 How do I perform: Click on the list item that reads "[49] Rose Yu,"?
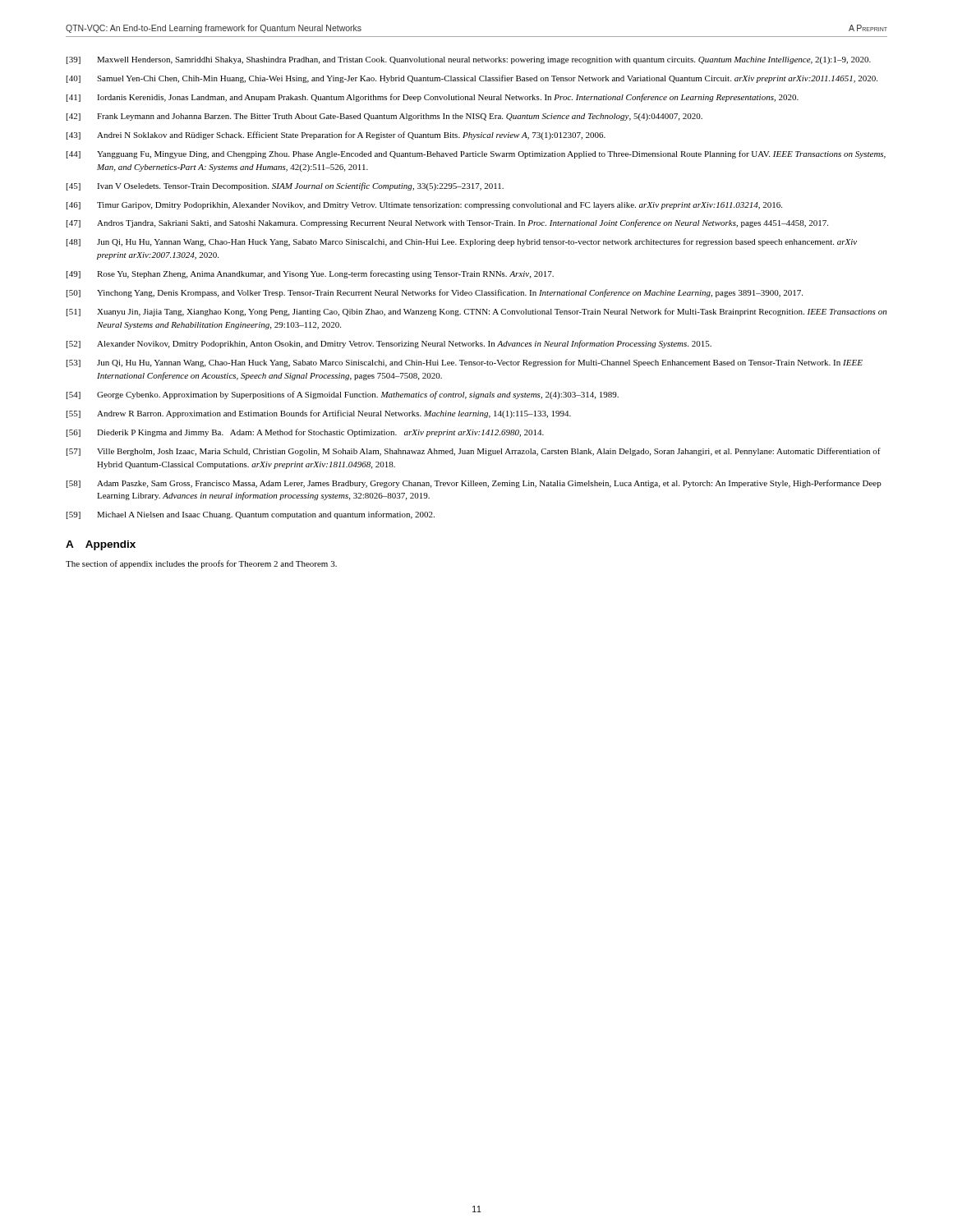coord(476,274)
